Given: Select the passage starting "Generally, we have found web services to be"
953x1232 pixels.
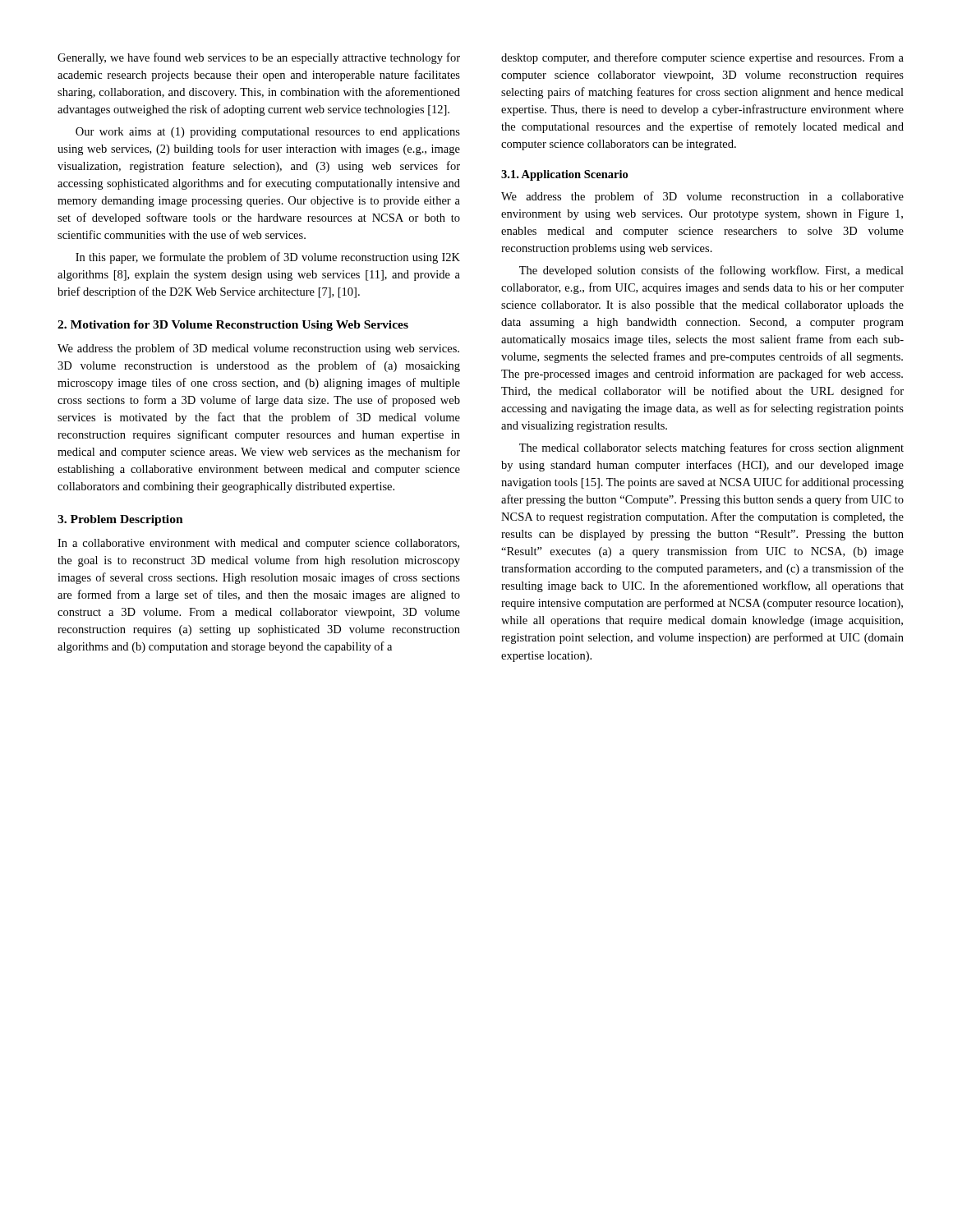Looking at the screenshot, I should (x=259, y=175).
